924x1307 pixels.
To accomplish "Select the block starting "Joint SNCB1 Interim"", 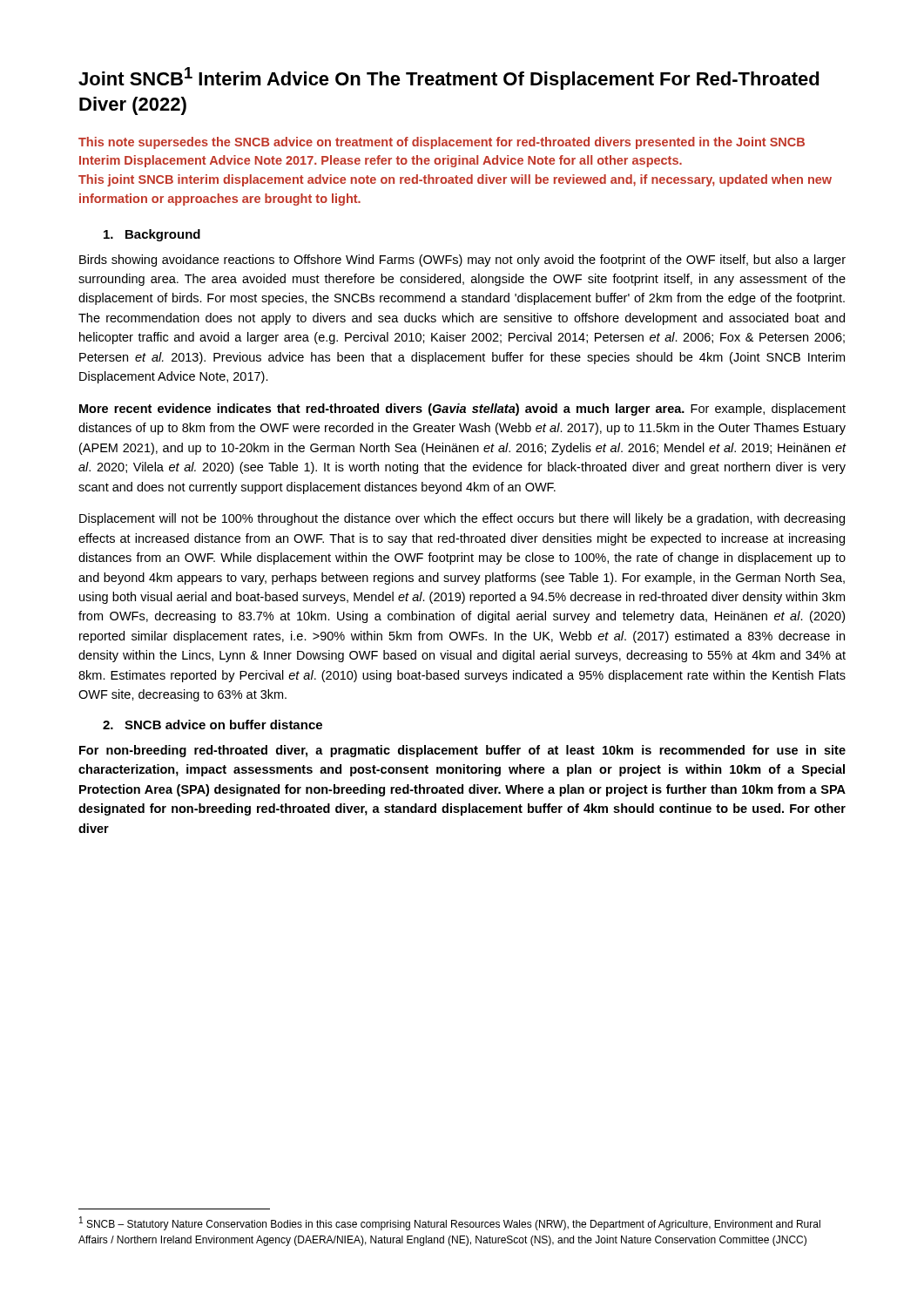I will tap(449, 89).
